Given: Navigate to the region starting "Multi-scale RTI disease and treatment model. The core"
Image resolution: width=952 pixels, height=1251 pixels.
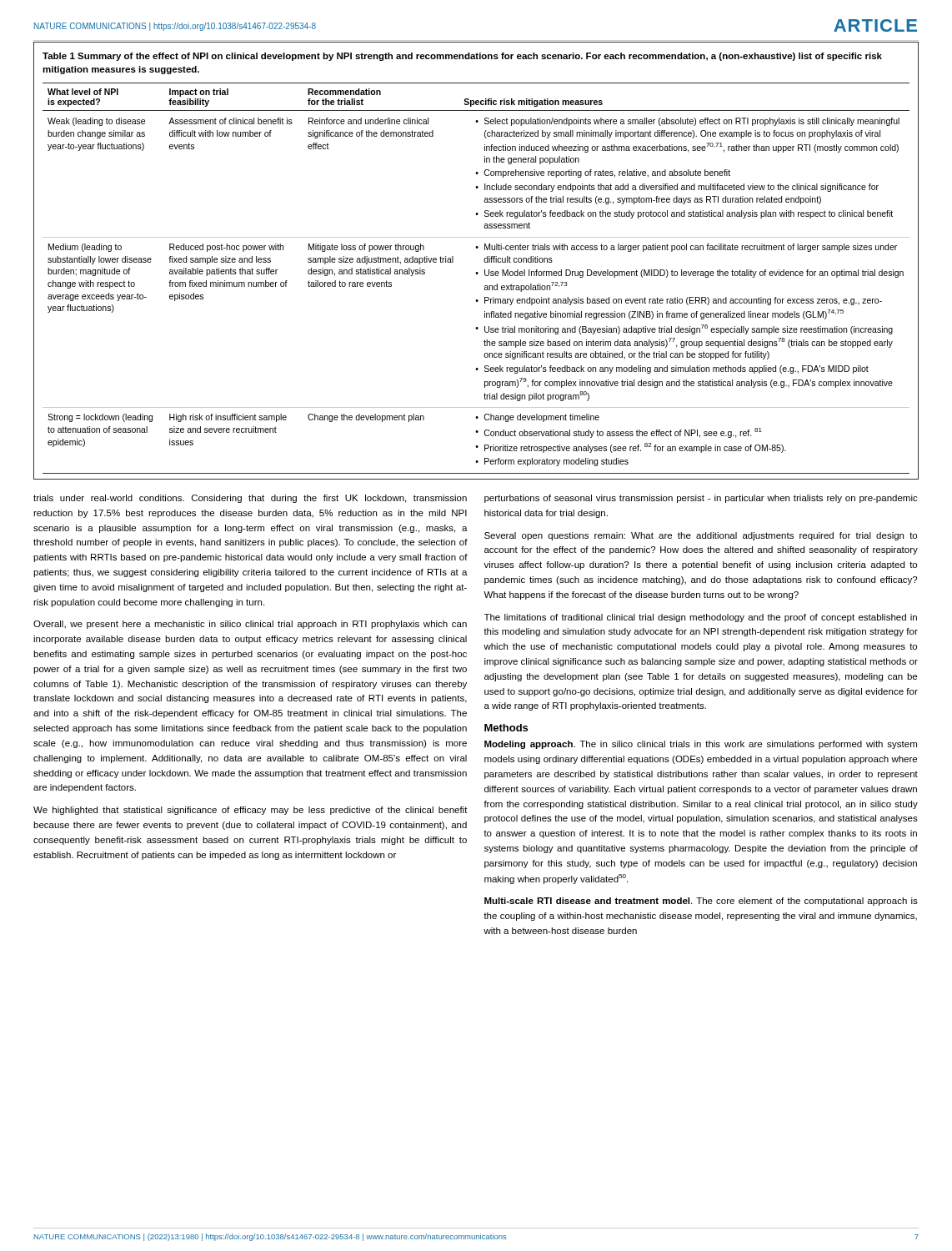Looking at the screenshot, I should (701, 916).
